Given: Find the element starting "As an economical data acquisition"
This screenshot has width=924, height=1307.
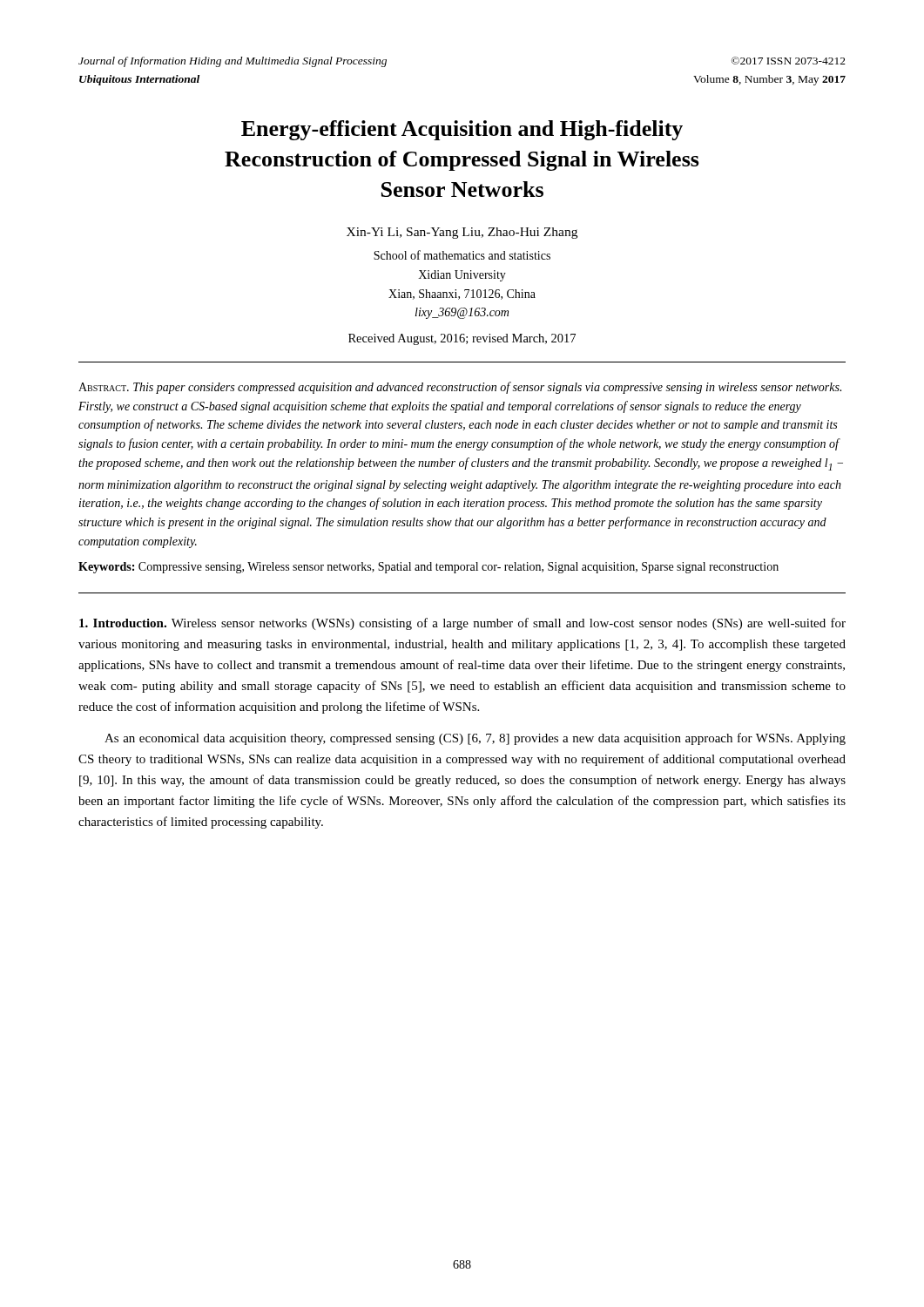Looking at the screenshot, I should 462,780.
